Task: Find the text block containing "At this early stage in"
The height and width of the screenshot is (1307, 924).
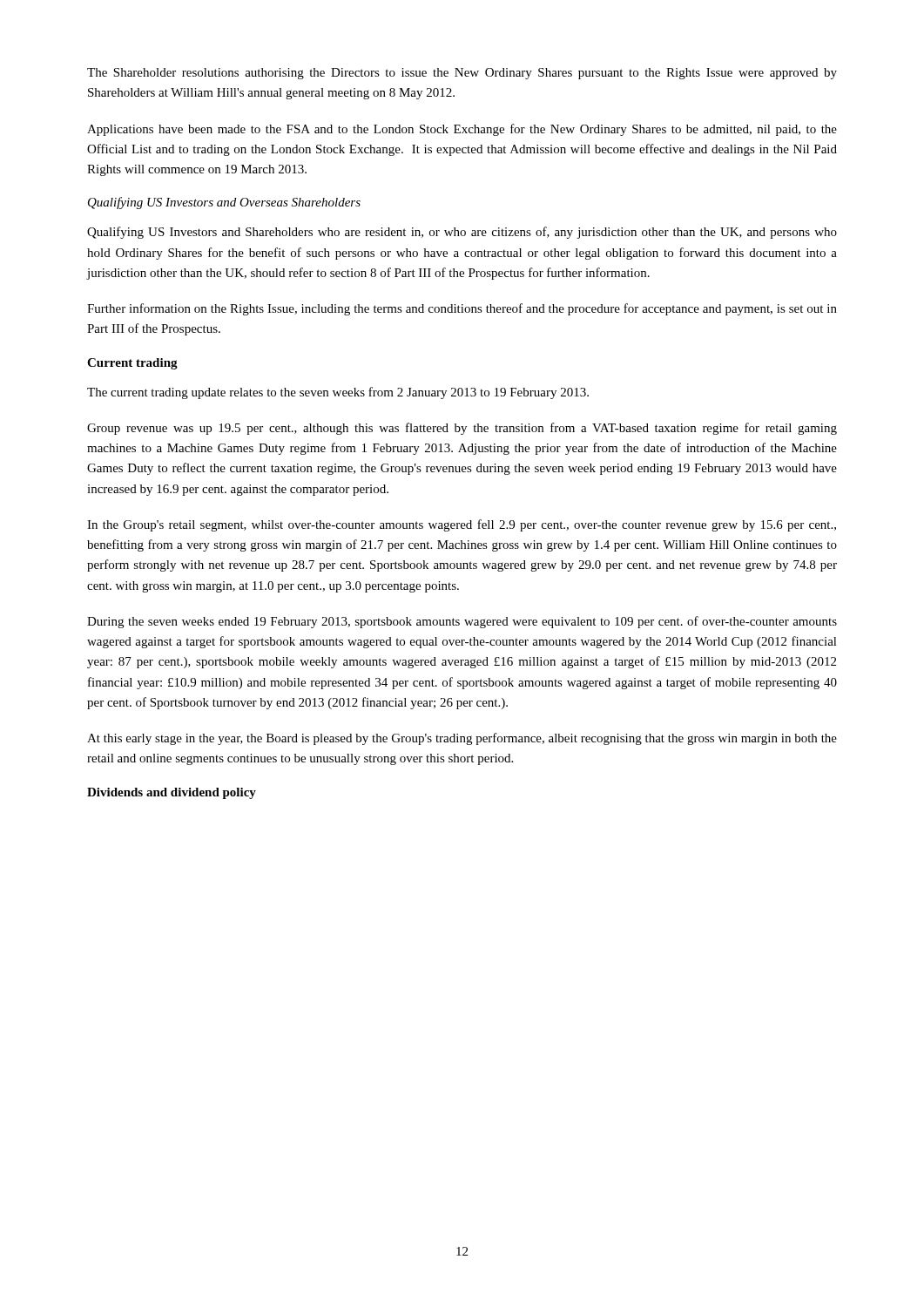Action: pyautogui.click(x=462, y=748)
